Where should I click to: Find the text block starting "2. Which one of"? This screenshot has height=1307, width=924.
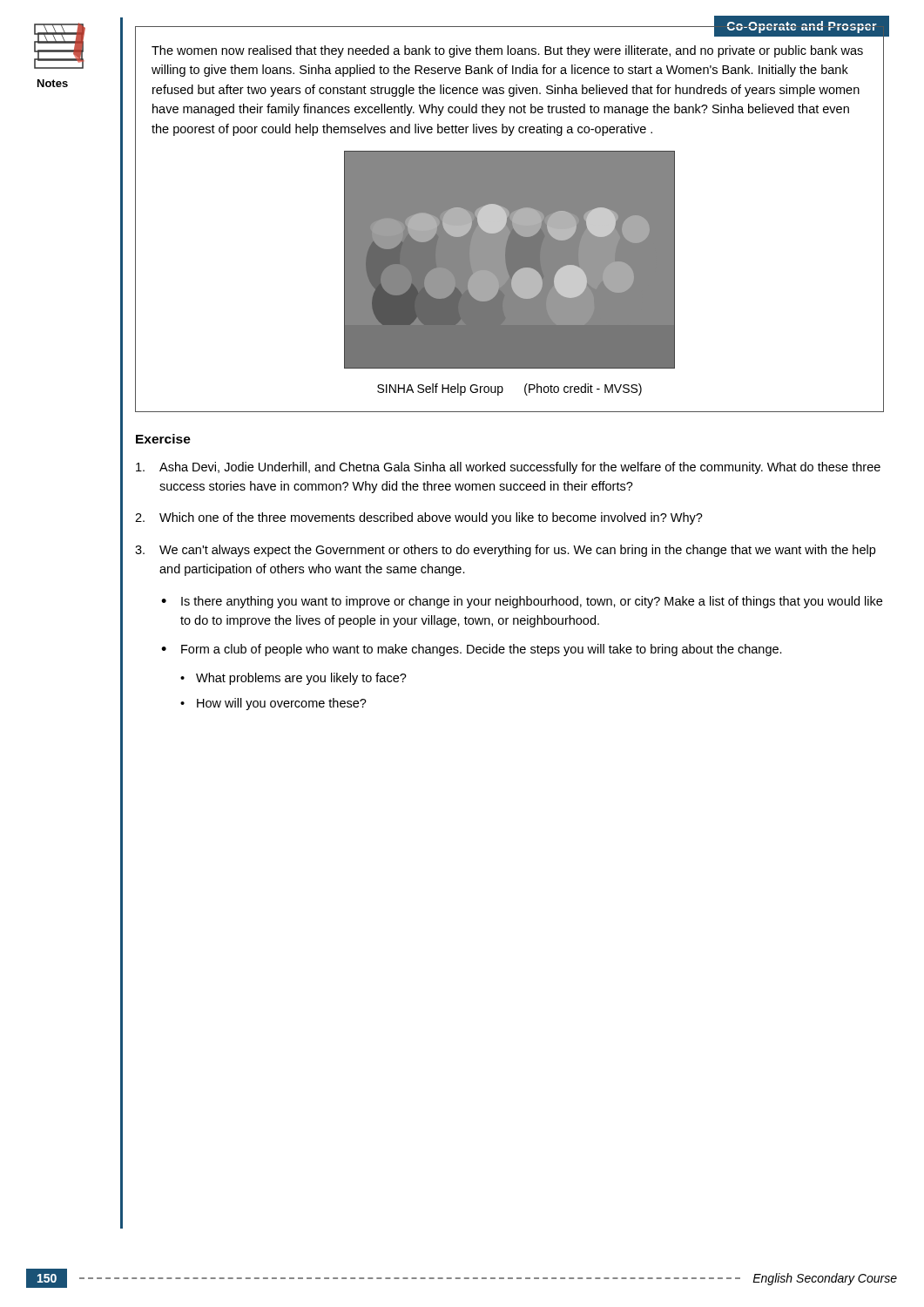tap(509, 518)
